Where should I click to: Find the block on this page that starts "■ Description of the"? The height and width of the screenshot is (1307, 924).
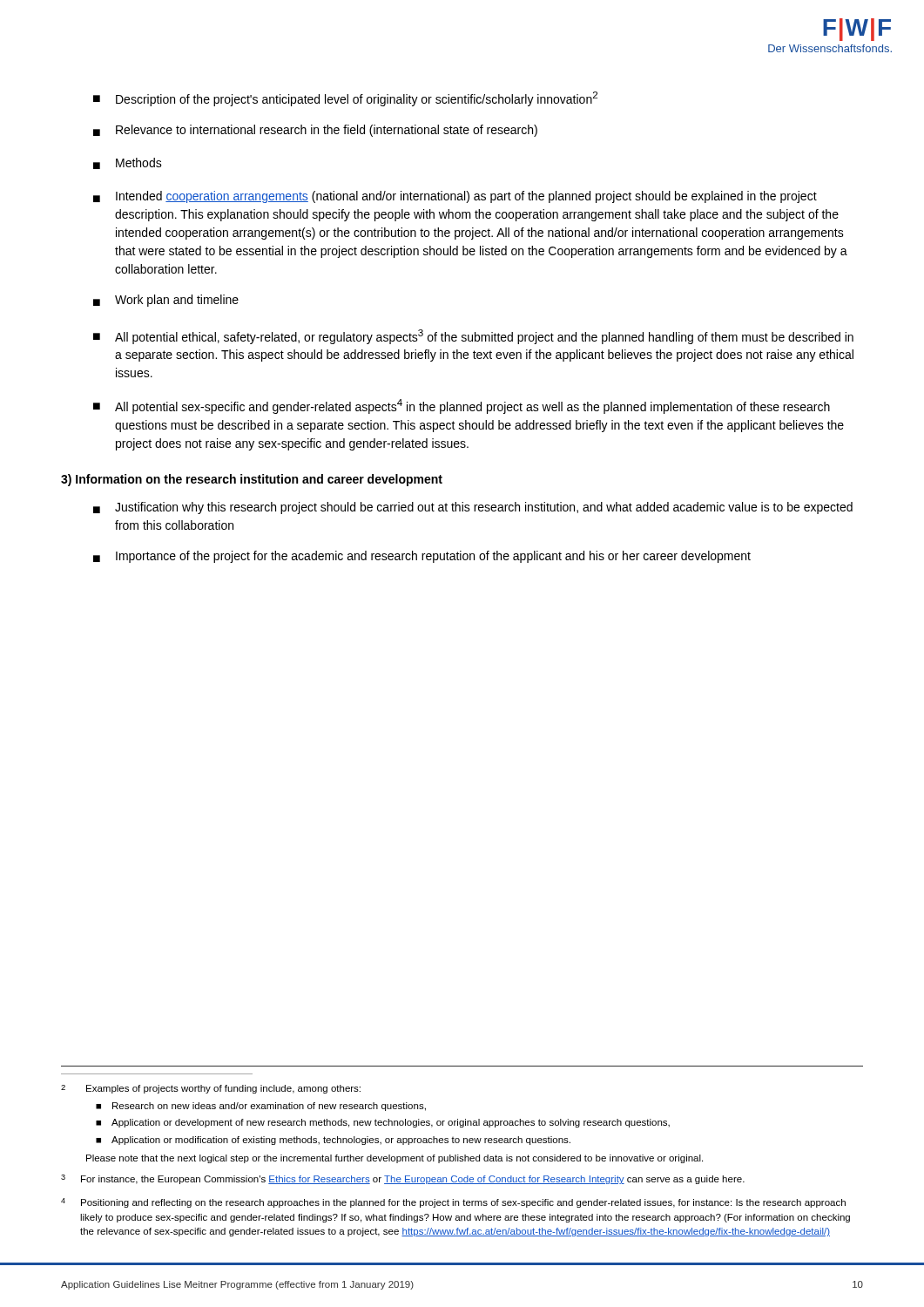point(478,98)
